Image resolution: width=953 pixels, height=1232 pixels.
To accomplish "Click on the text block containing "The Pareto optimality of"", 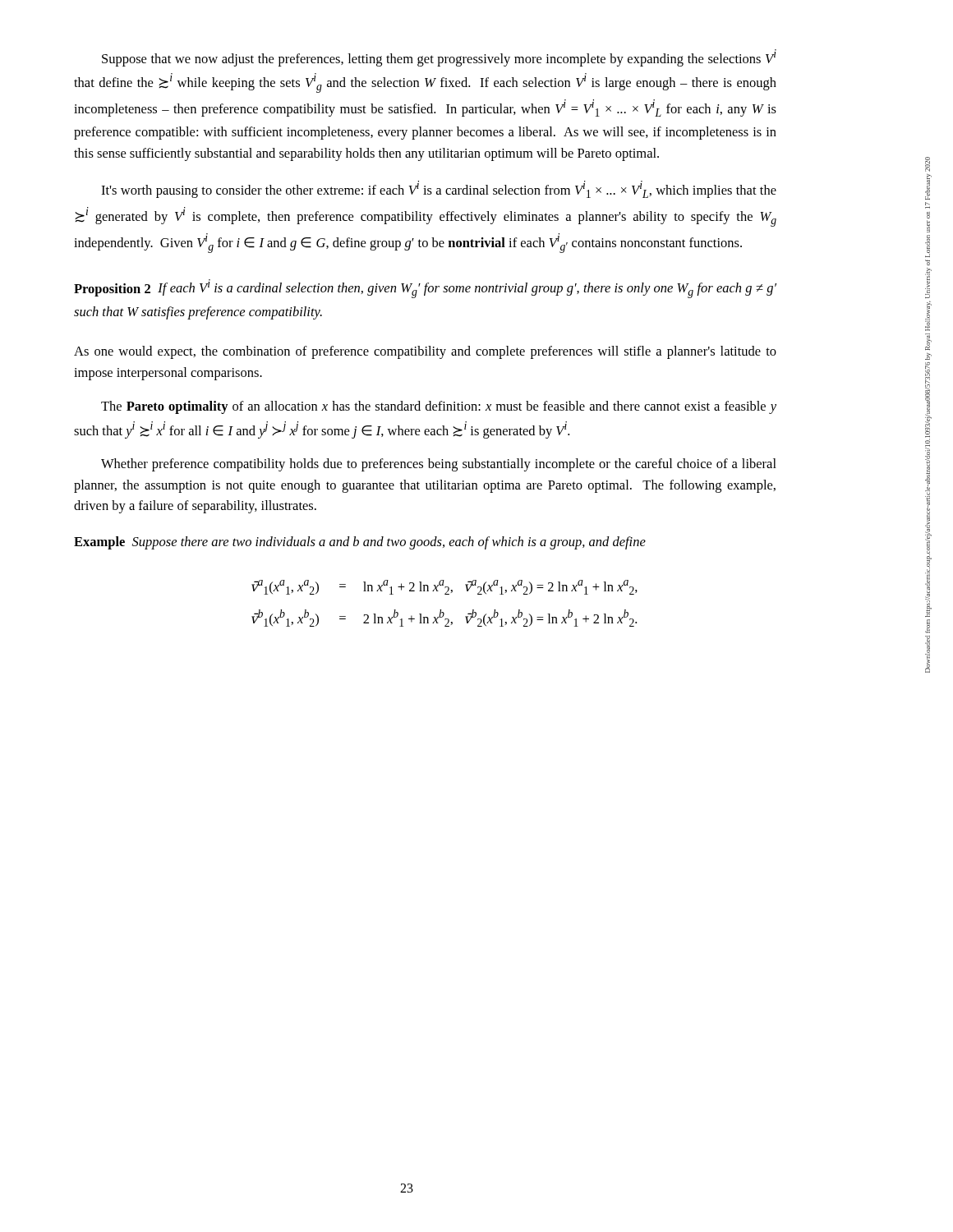I will click(425, 418).
